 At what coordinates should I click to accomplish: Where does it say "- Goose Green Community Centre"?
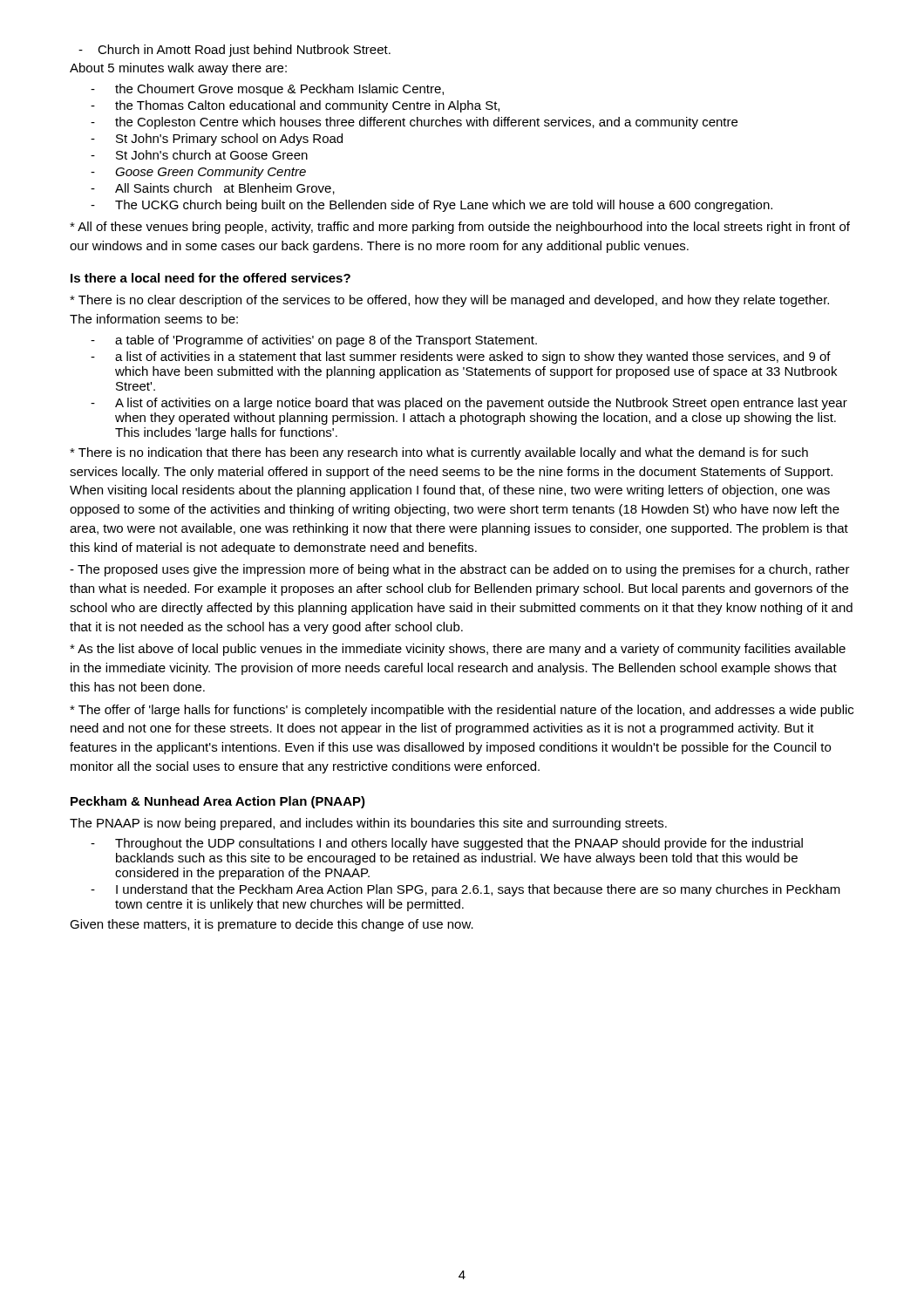pos(198,173)
